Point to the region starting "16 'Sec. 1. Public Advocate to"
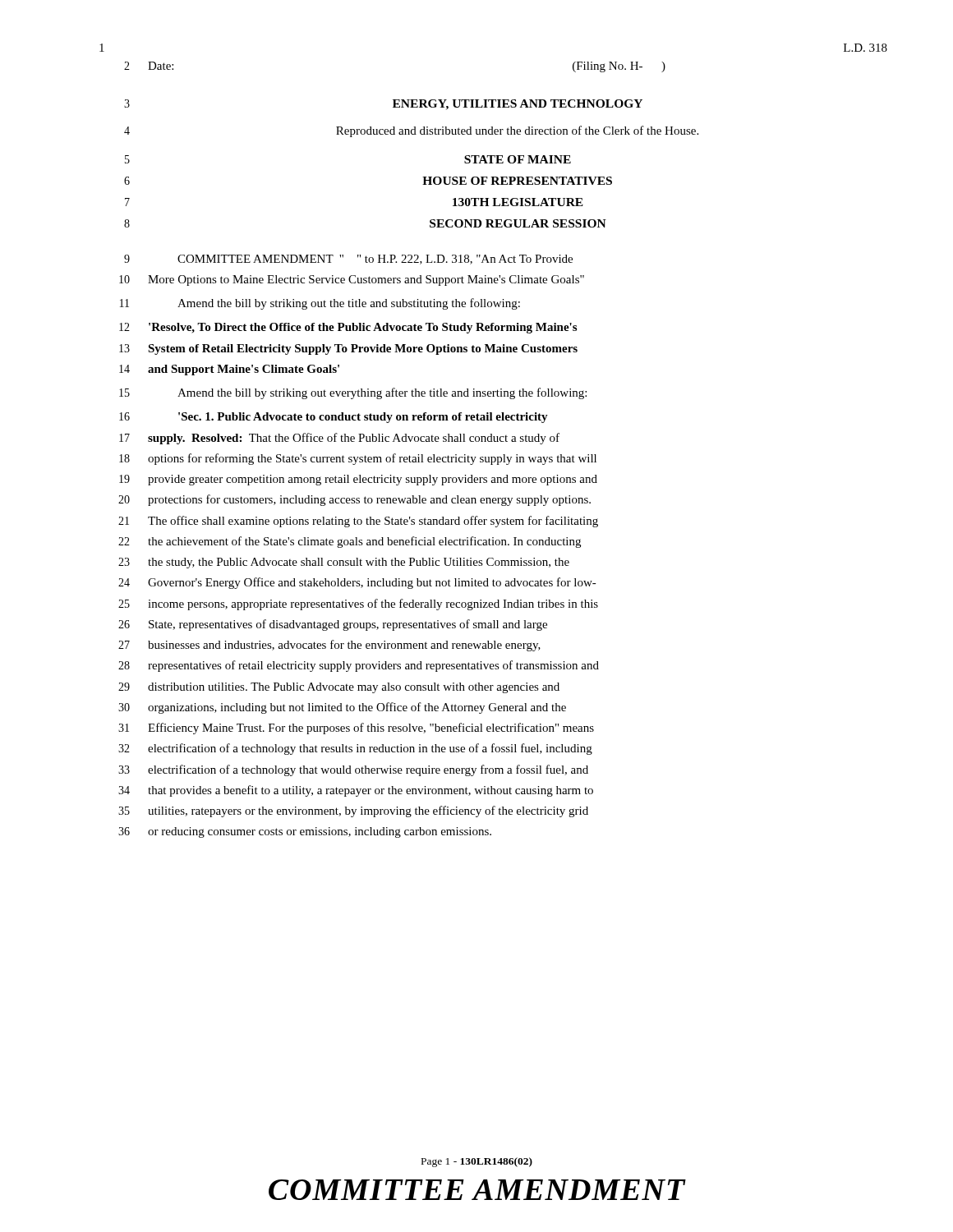The height and width of the screenshot is (1232, 953). click(x=493, y=625)
